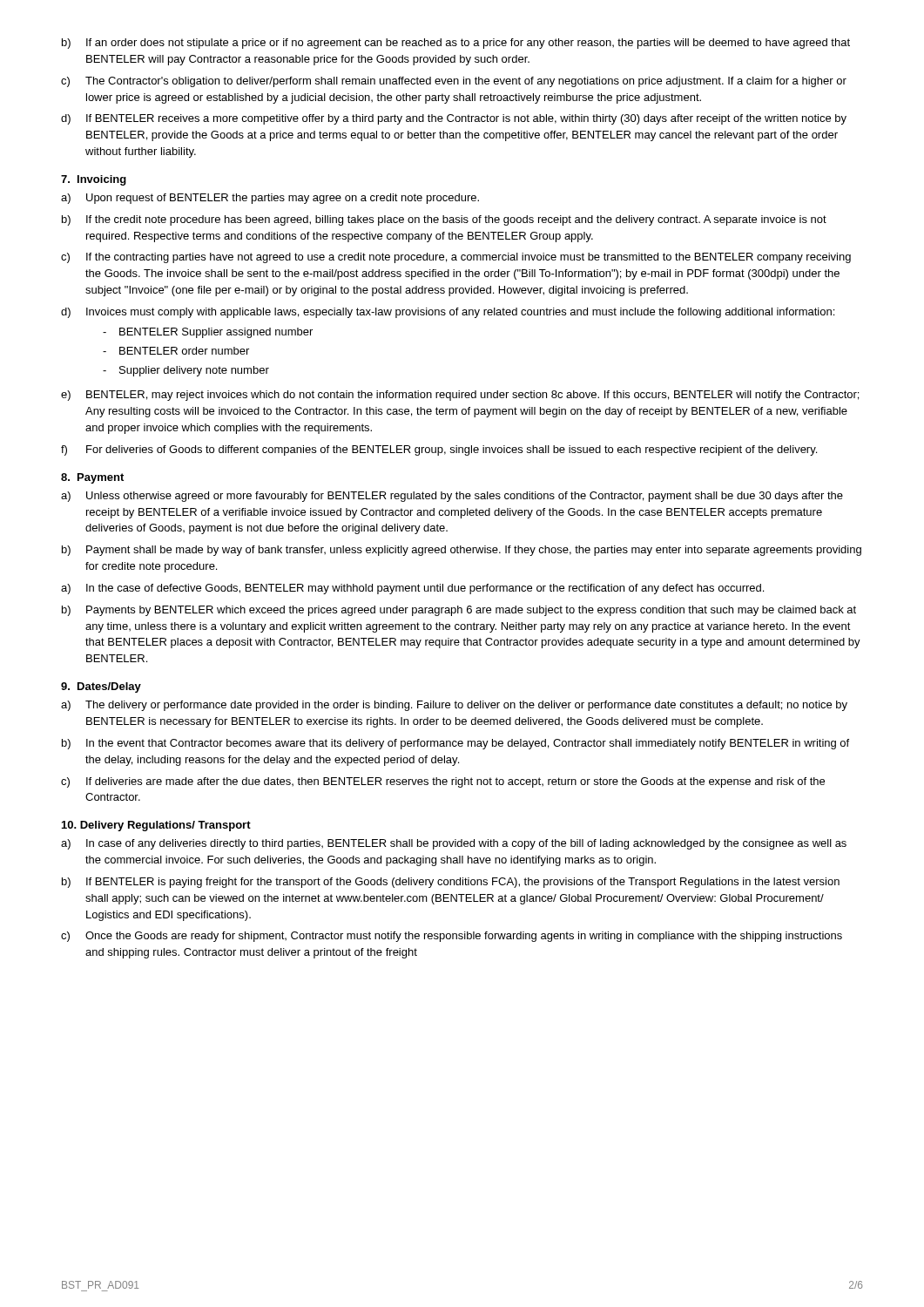Locate the list item that reads "a) Upon request of BENTELER the parties may"
This screenshot has height=1307, width=924.
coord(462,198)
